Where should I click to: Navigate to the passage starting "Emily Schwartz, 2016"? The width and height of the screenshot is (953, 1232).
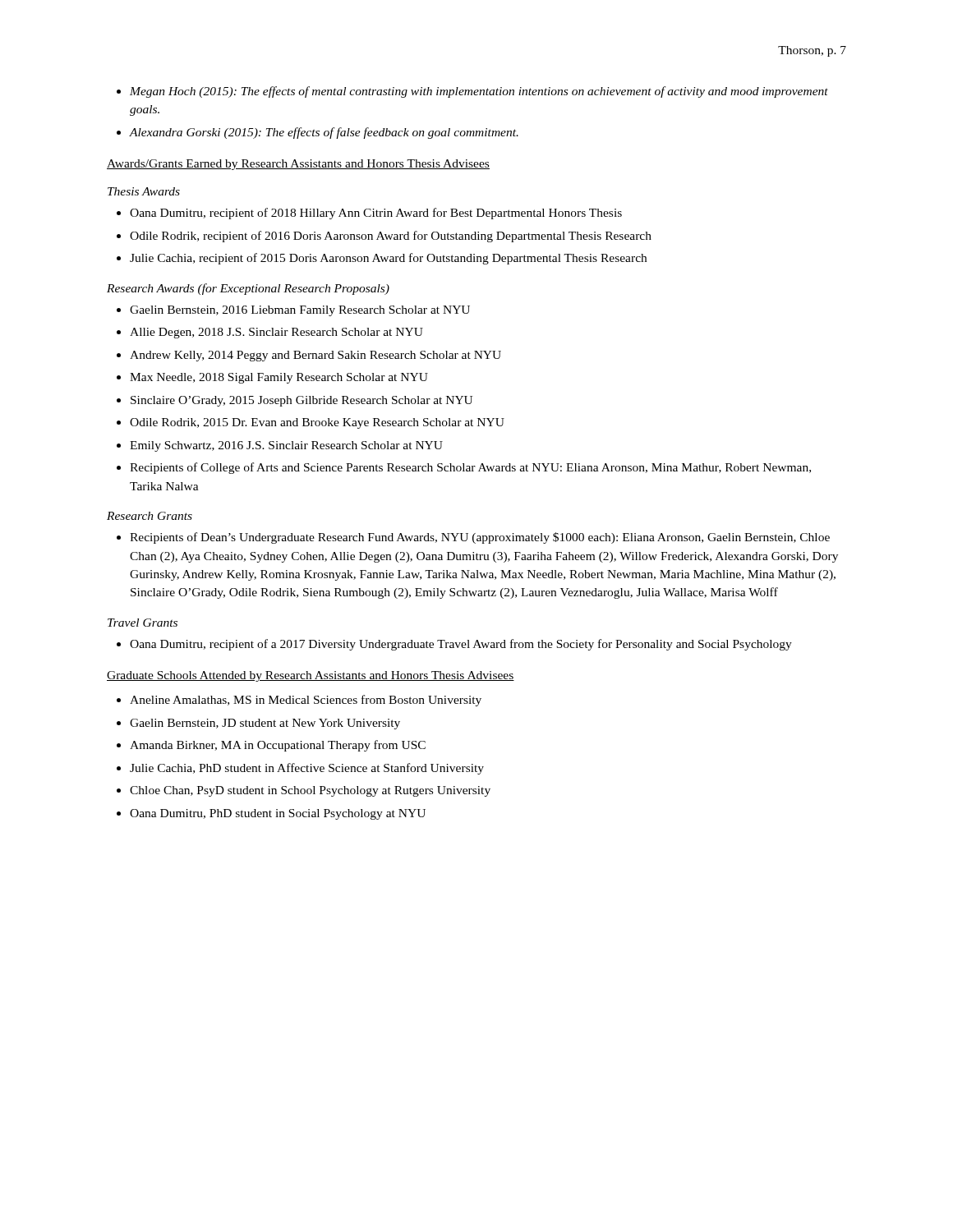tap(286, 444)
